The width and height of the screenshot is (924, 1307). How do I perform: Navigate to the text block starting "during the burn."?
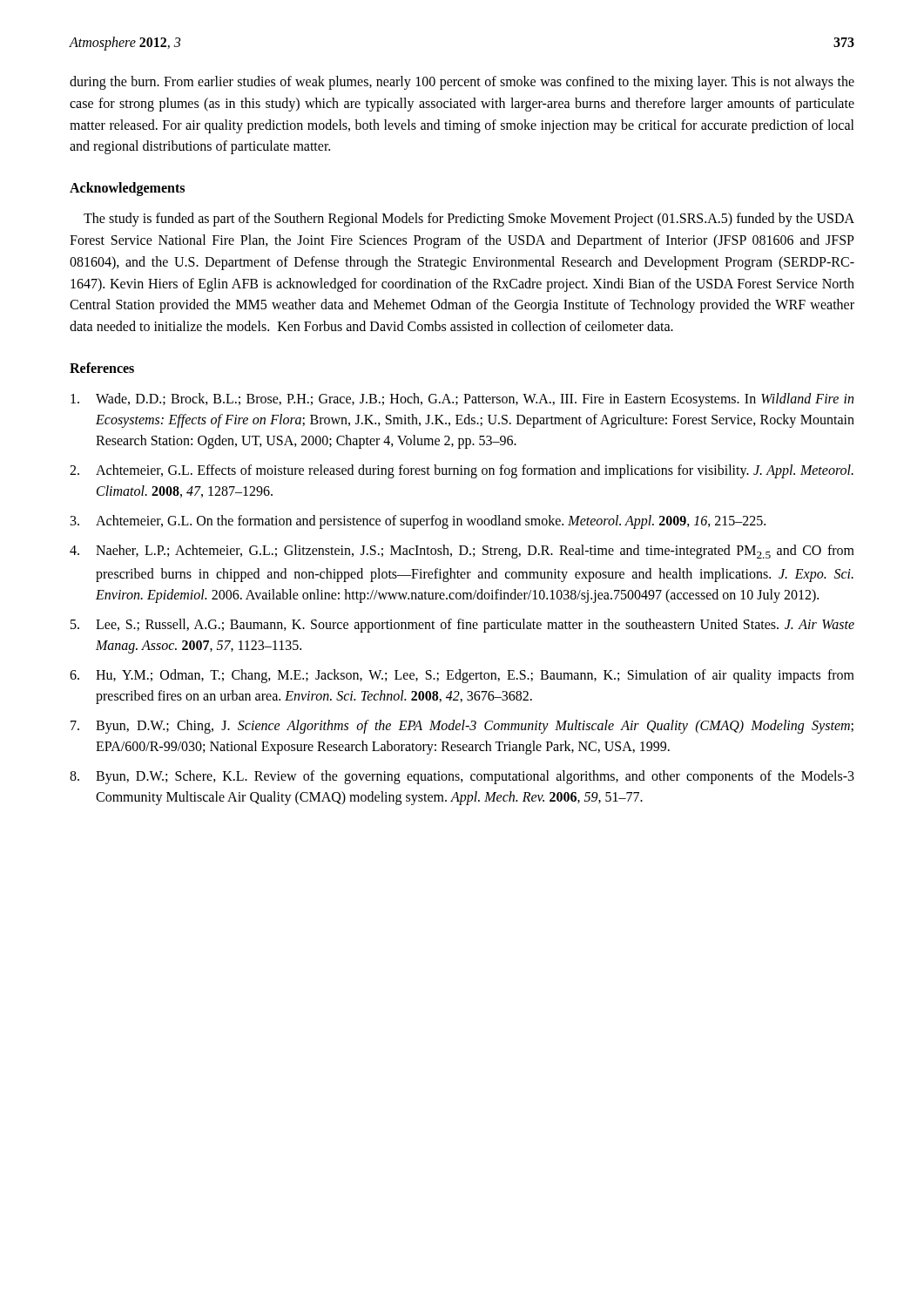[462, 114]
